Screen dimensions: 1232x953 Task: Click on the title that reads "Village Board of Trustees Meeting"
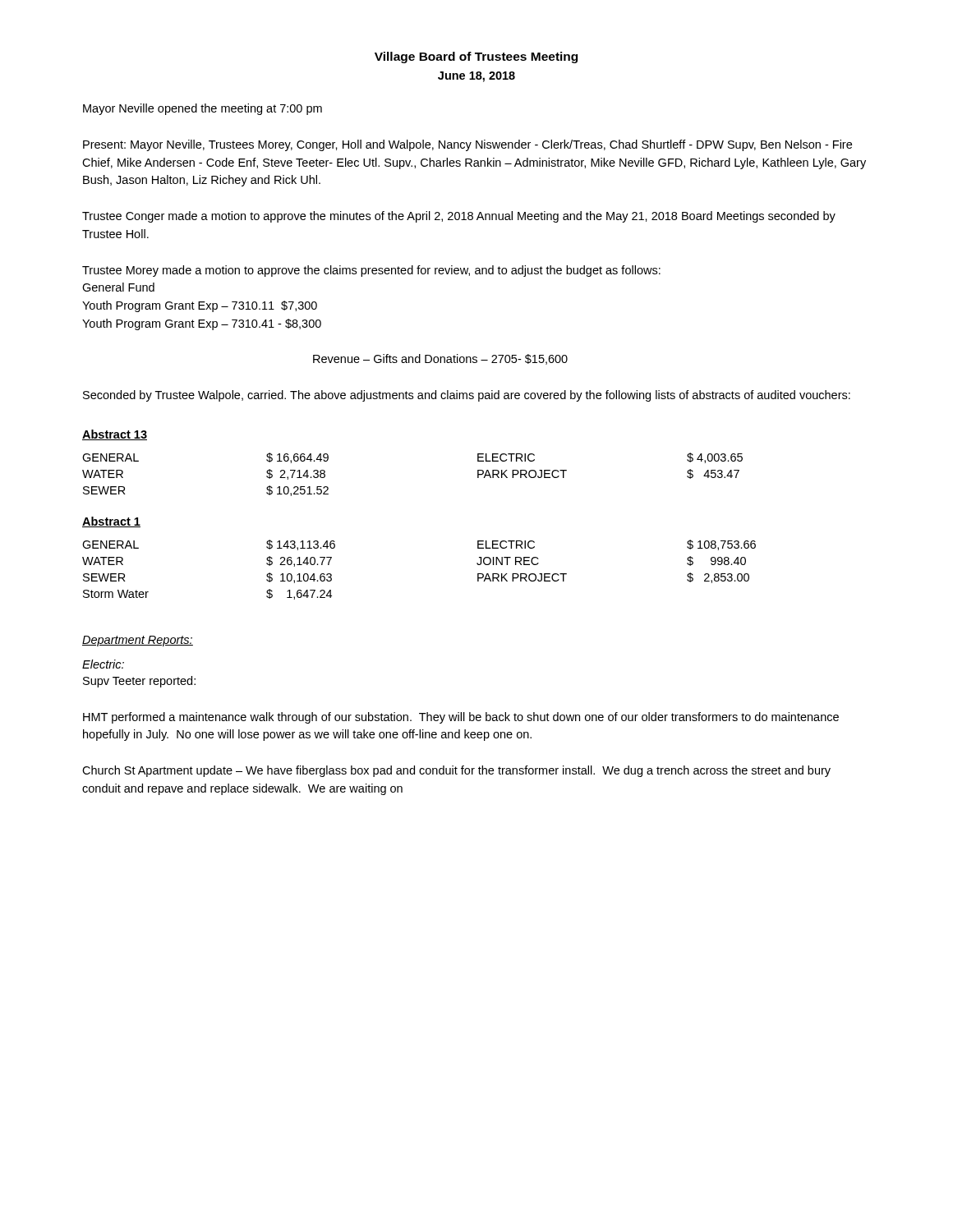coord(476,57)
